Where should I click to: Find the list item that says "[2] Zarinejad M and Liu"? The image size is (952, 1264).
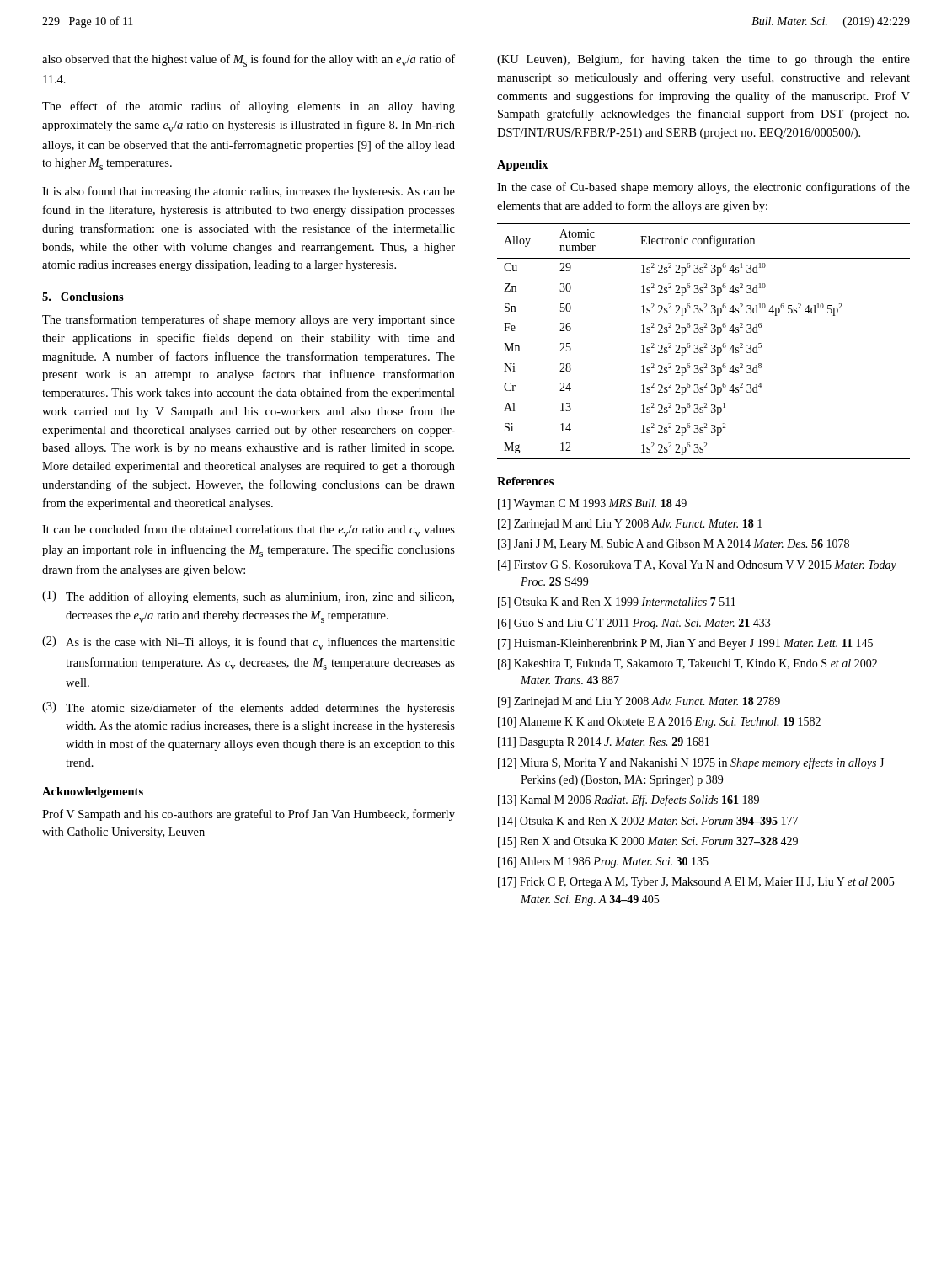click(x=630, y=524)
